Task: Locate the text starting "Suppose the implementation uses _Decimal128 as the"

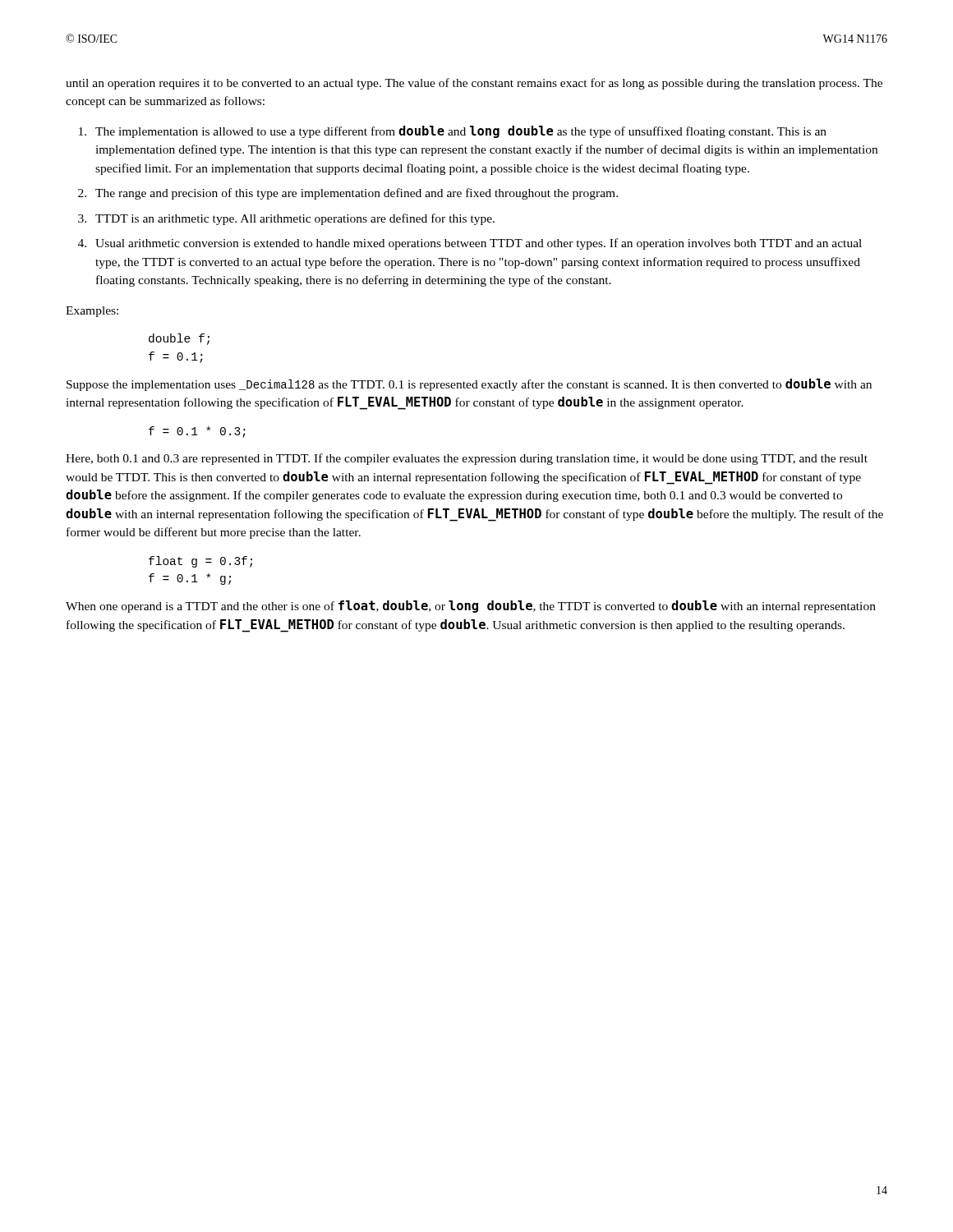Action: 469,393
